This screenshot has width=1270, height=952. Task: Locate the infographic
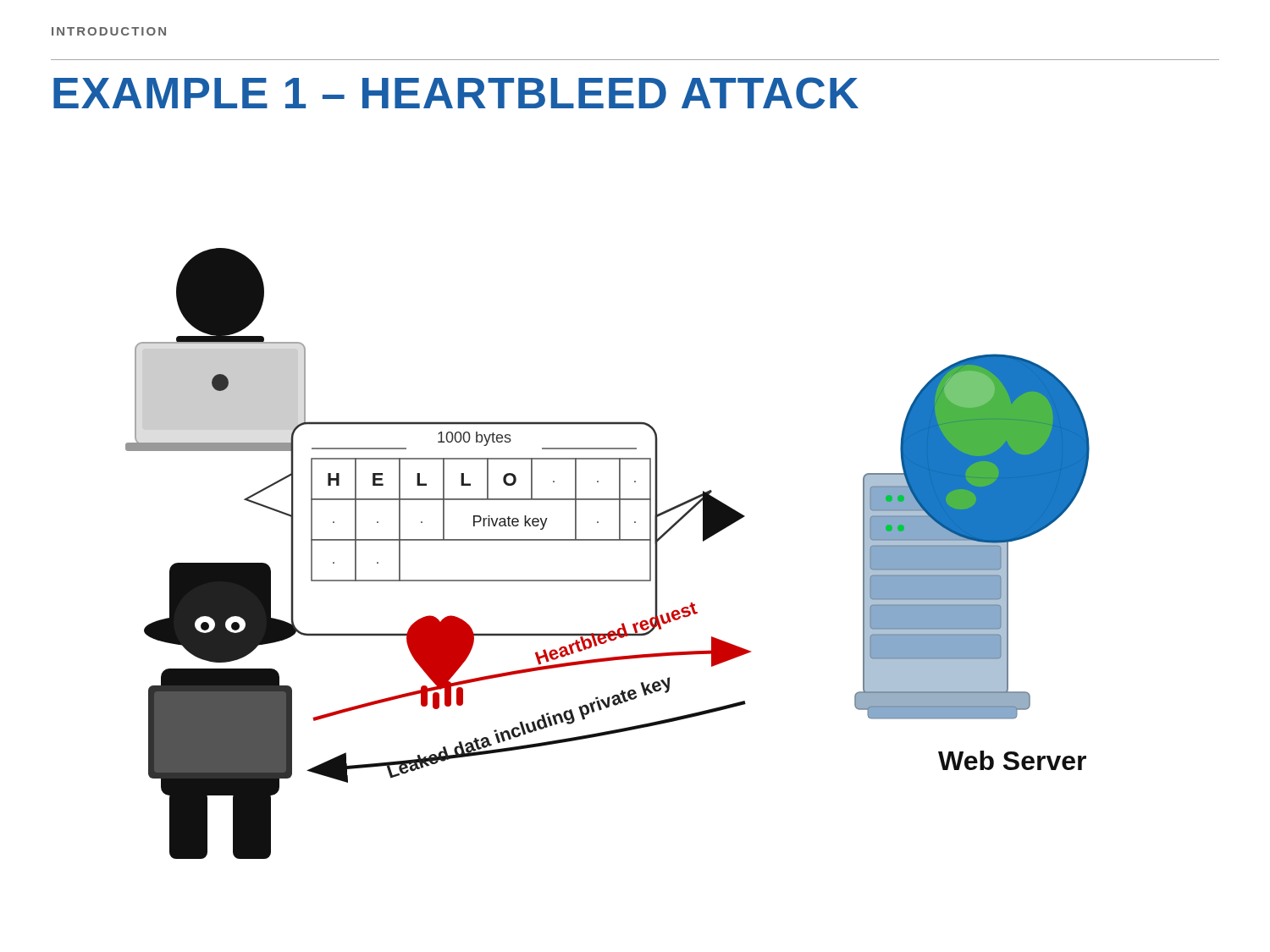coord(635,529)
